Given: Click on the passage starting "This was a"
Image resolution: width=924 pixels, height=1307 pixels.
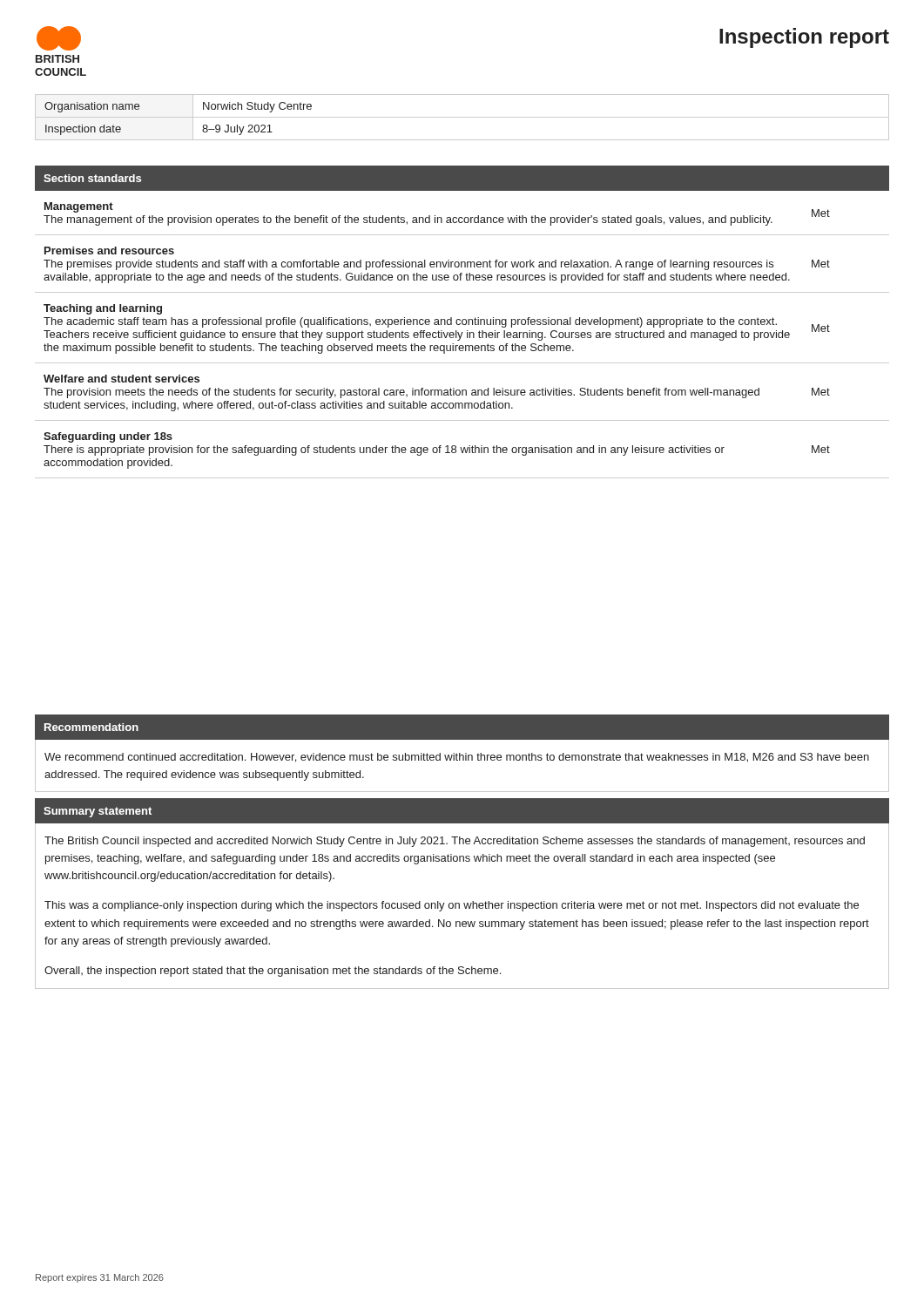Looking at the screenshot, I should [x=457, y=923].
